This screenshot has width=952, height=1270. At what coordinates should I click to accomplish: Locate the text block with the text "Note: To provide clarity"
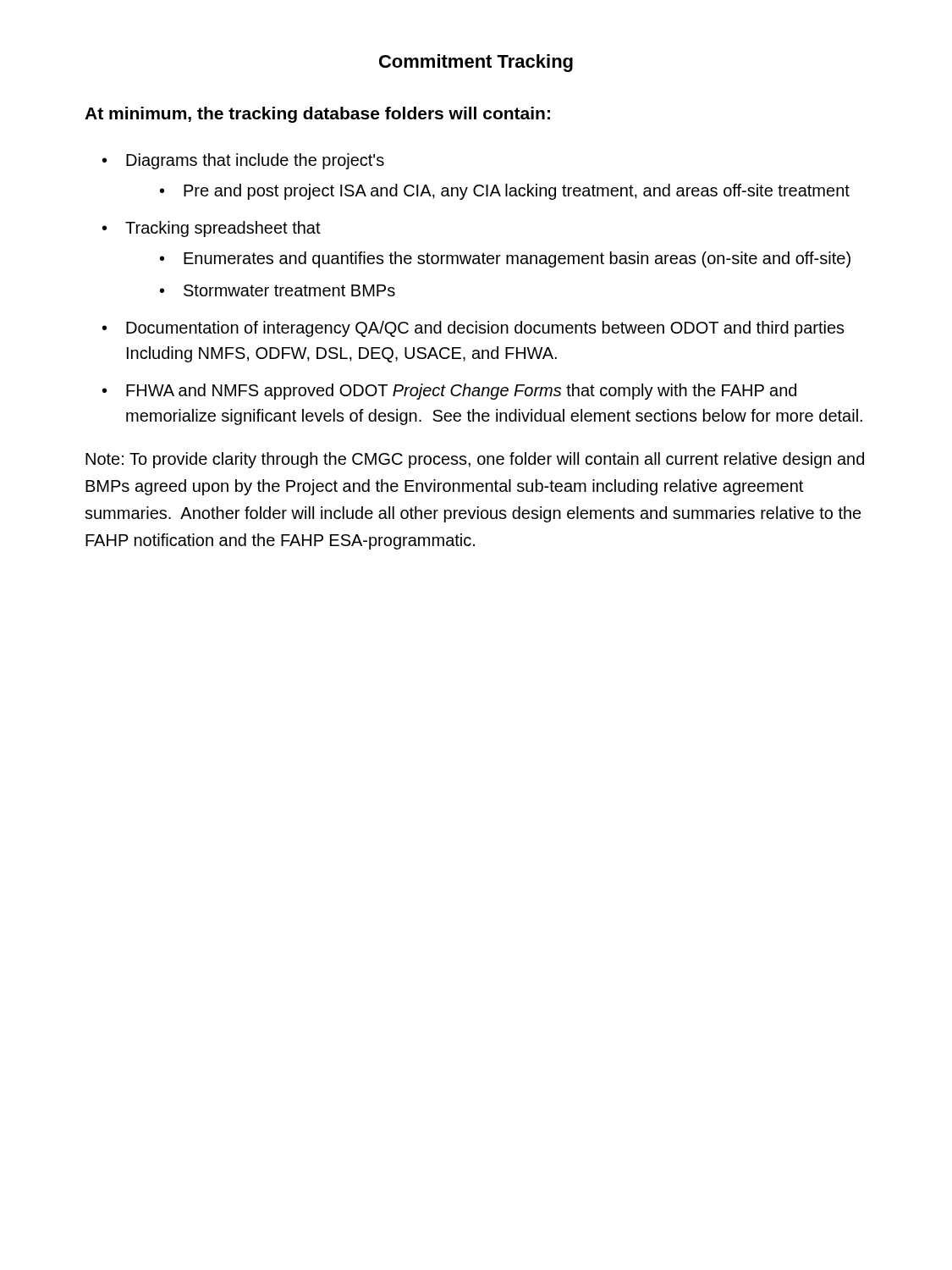475,500
